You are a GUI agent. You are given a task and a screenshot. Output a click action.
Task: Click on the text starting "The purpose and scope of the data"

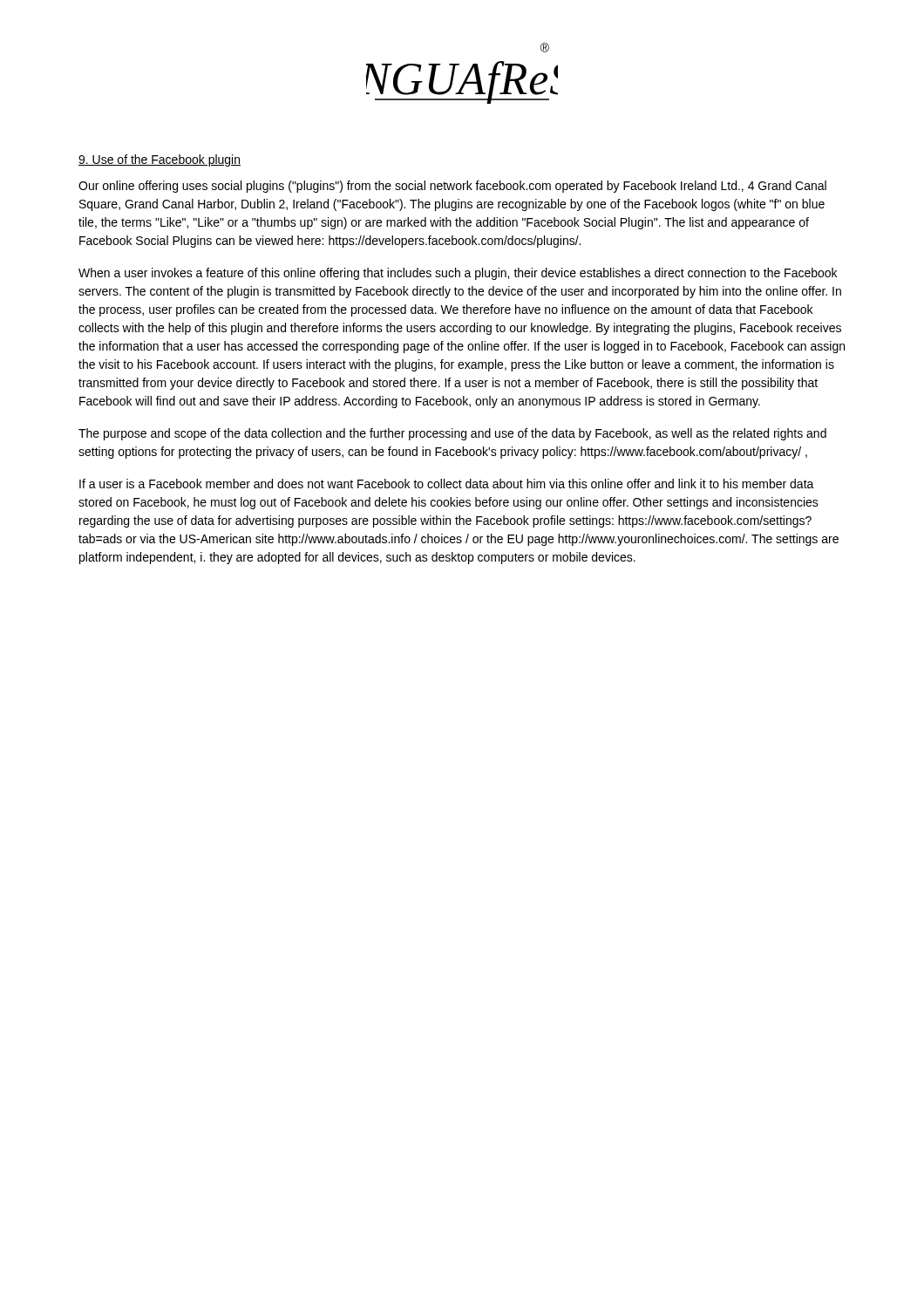pos(453,443)
